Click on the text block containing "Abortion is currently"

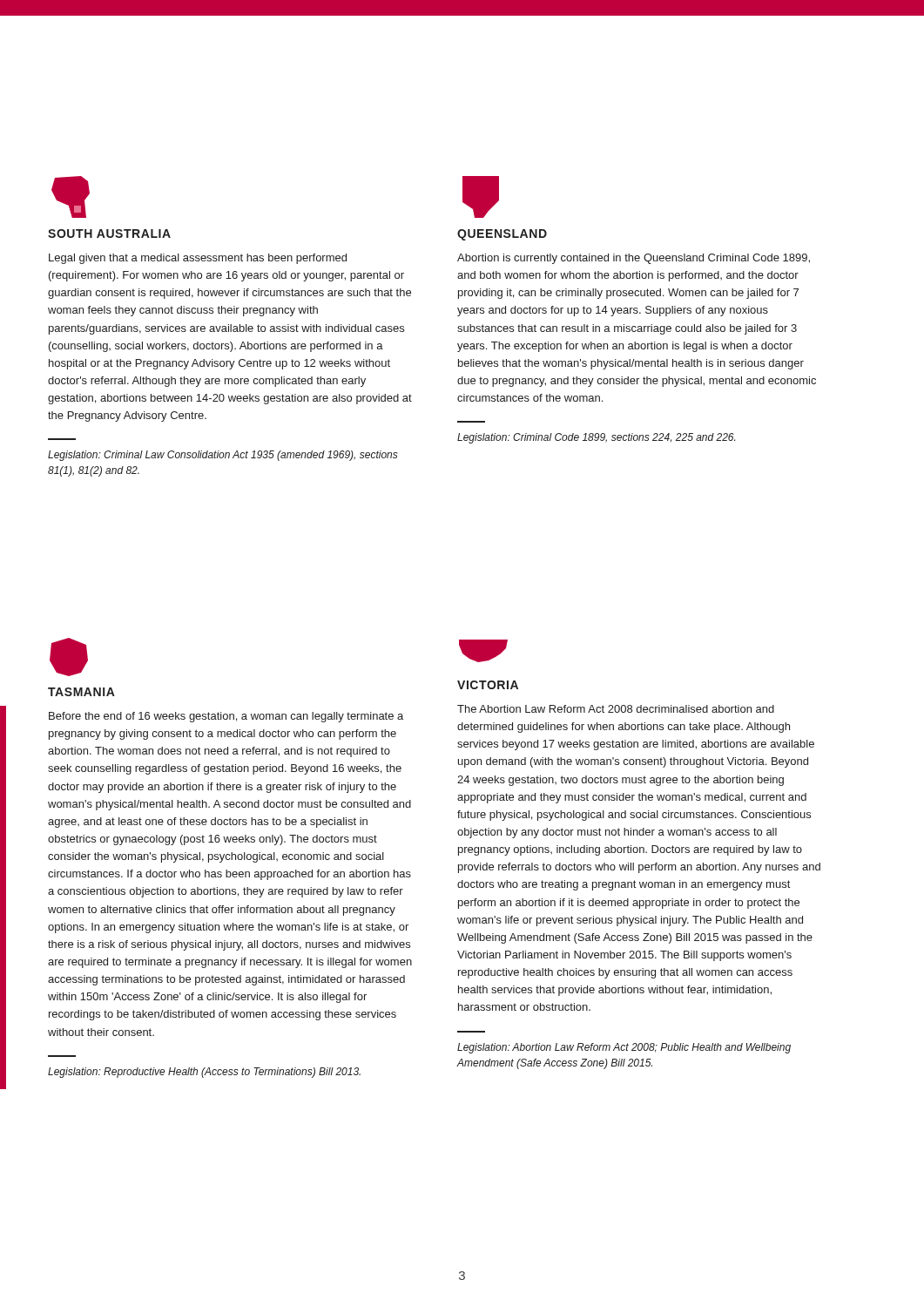coord(637,328)
